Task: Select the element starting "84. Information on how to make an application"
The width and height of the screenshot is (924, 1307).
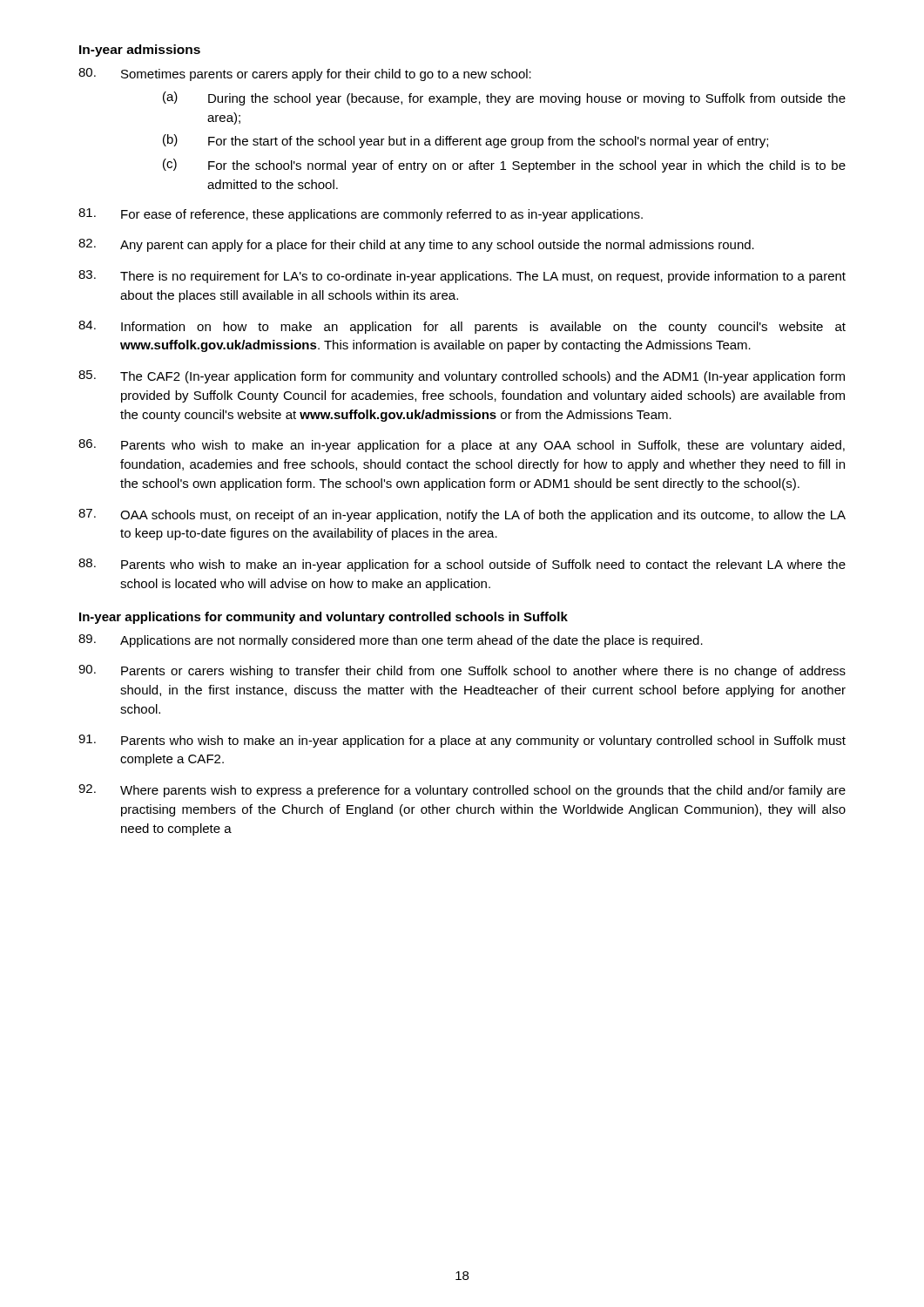Action: pyautogui.click(x=462, y=336)
